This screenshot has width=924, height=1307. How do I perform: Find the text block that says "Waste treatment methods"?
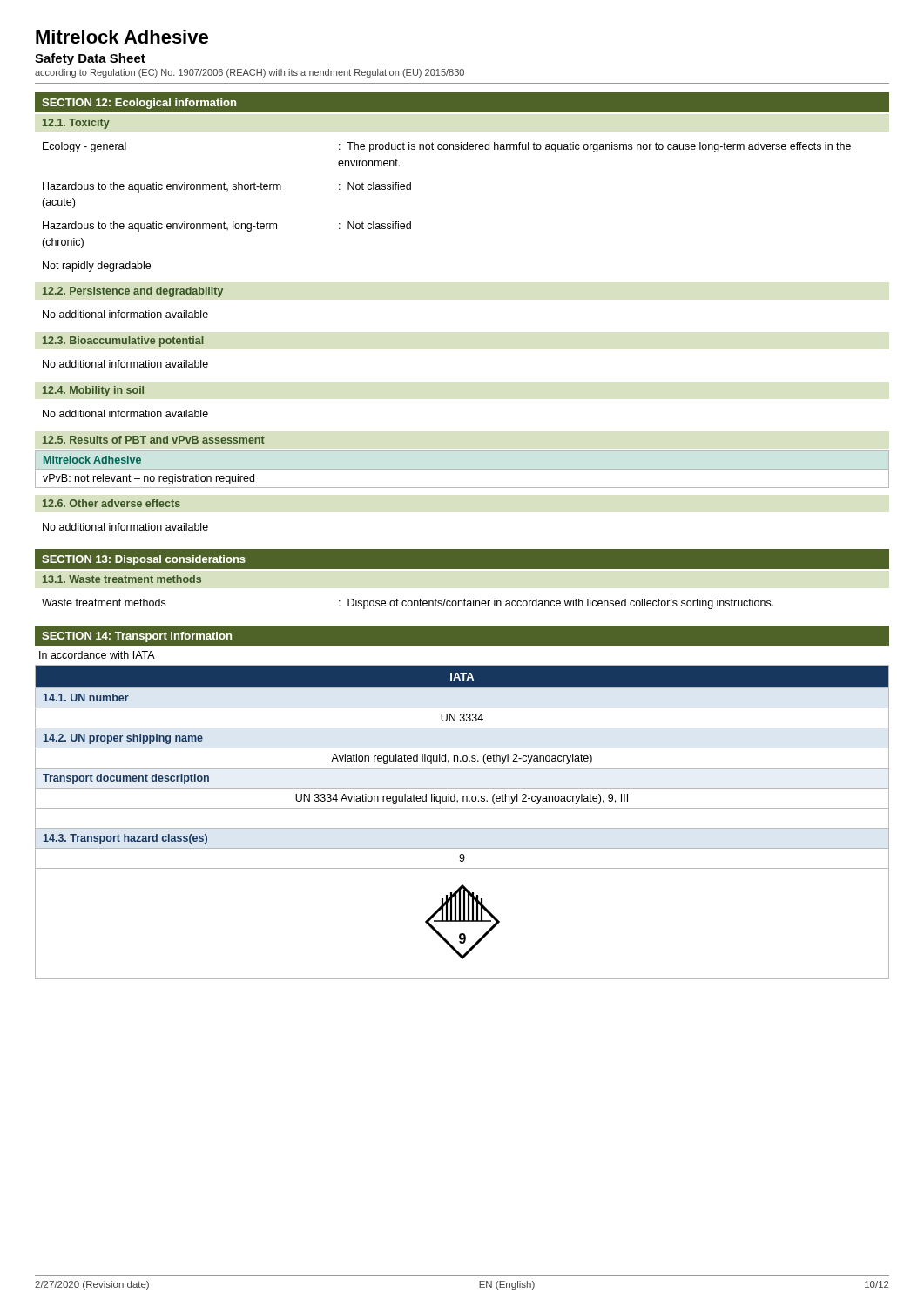point(462,604)
